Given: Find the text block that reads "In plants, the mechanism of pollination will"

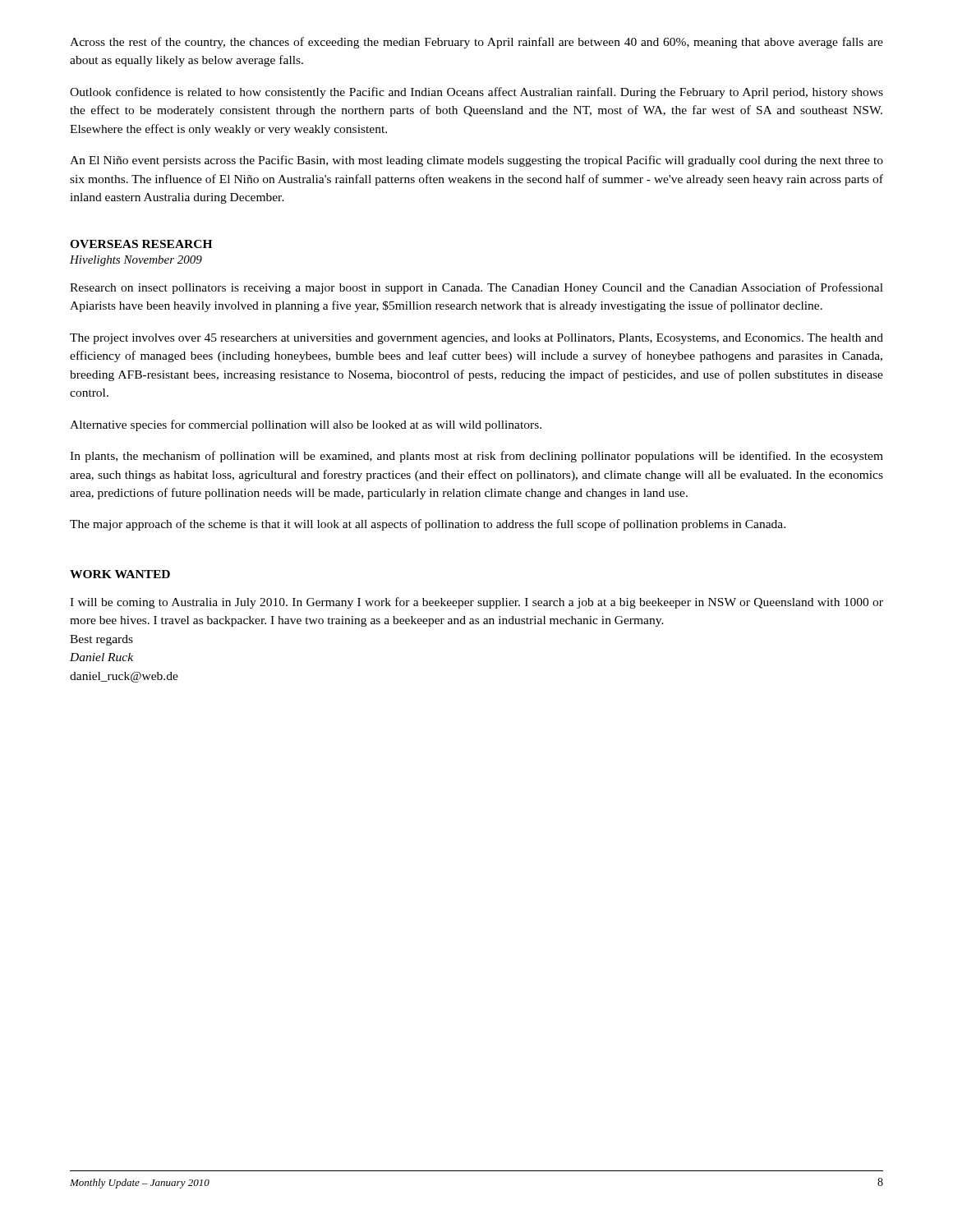Looking at the screenshot, I should (x=476, y=474).
